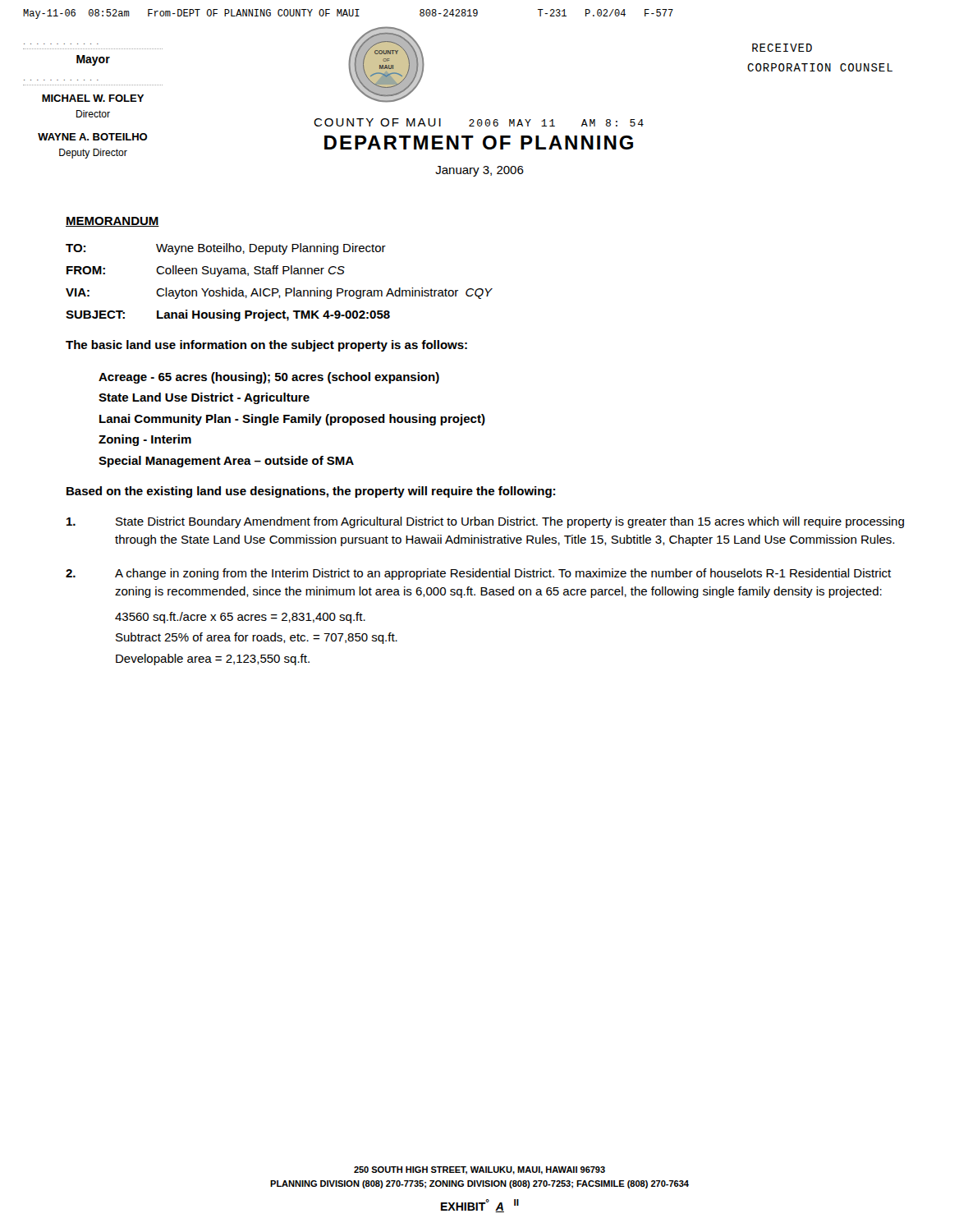The width and height of the screenshot is (959, 1232).
Task: Select the region starting "TO: Wayne Boteilho, Deputy Planning Director"
Action: (x=226, y=249)
